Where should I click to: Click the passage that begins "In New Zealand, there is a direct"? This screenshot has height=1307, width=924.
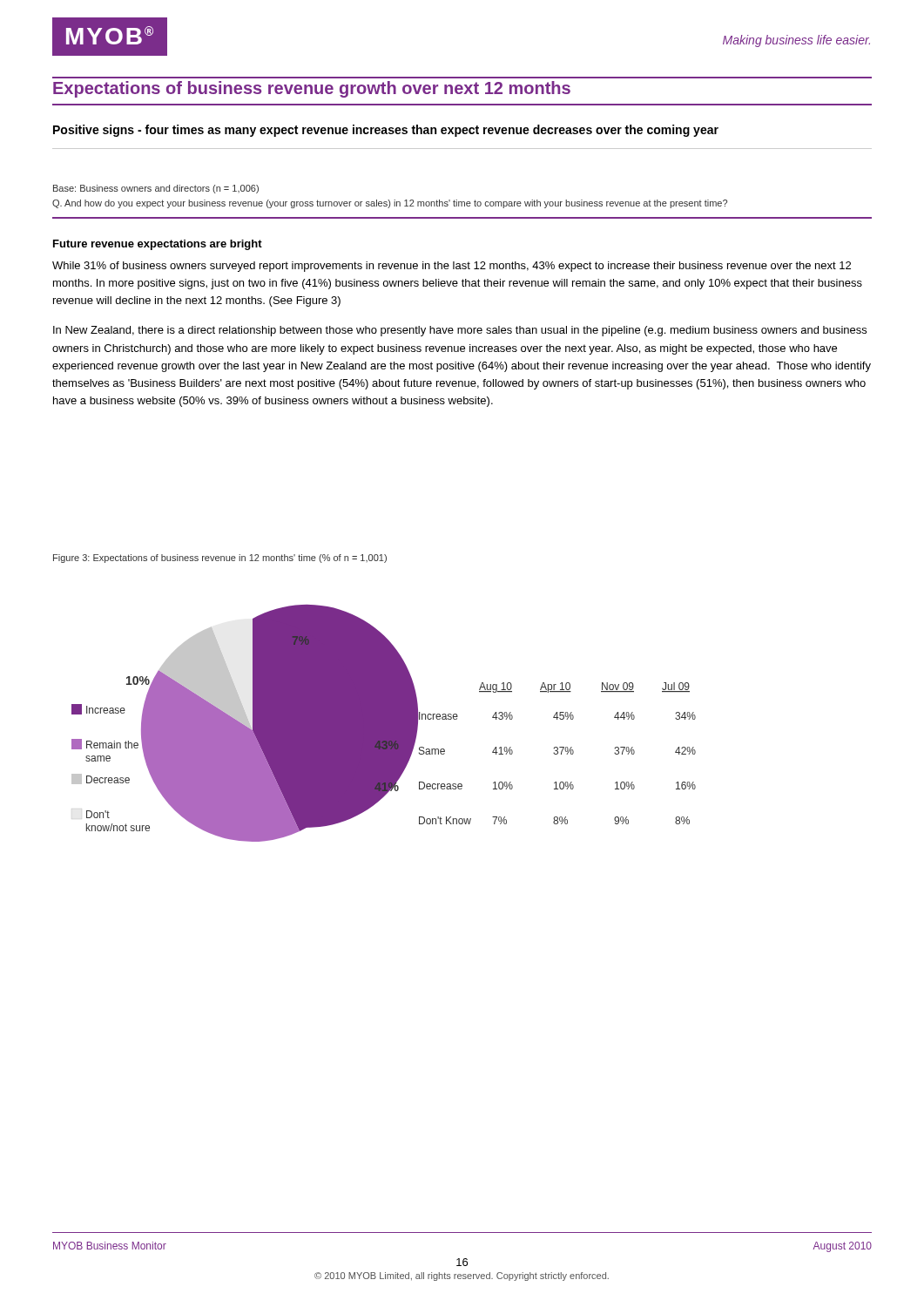[462, 365]
